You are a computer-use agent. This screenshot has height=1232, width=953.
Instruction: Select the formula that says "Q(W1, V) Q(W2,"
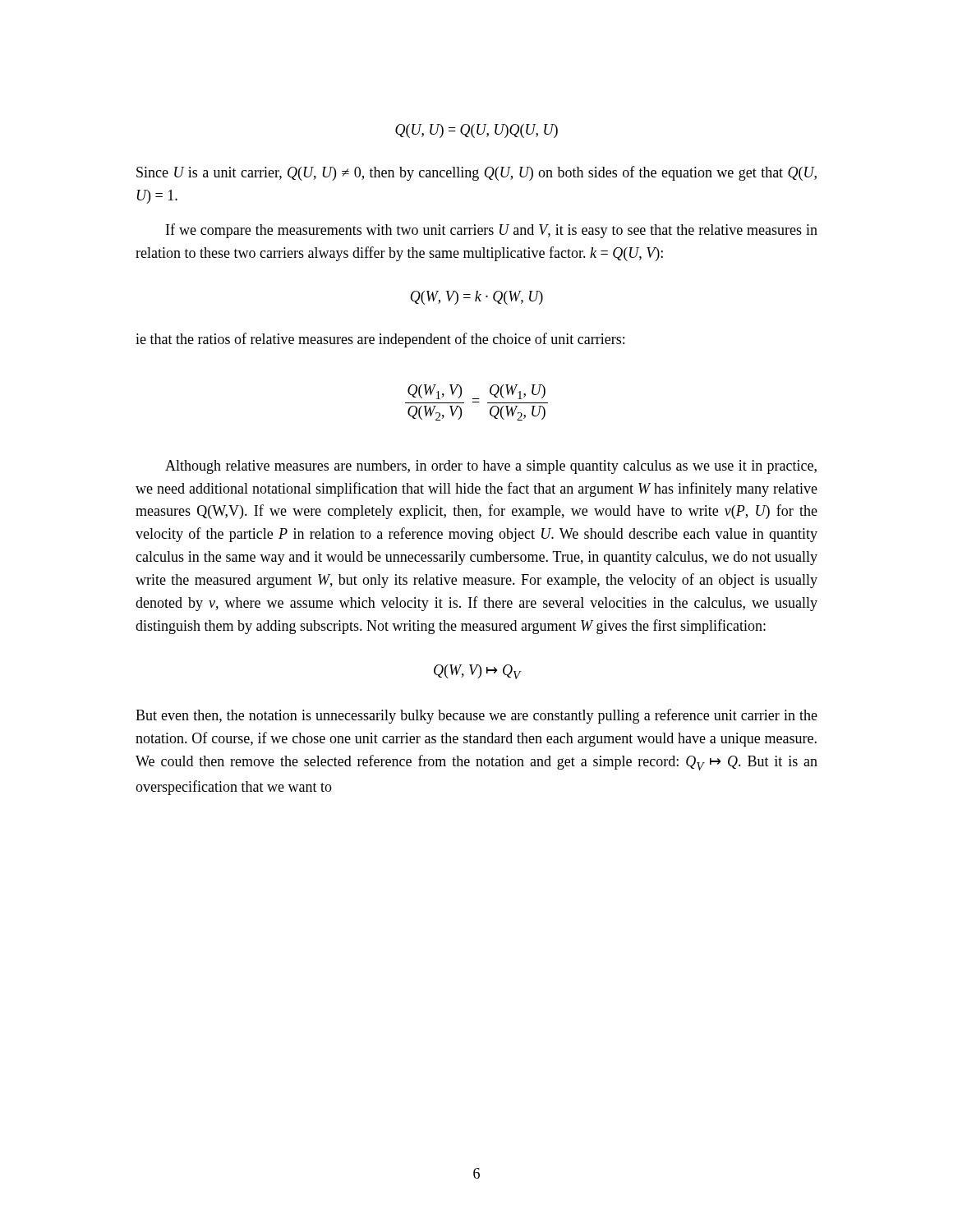(476, 403)
